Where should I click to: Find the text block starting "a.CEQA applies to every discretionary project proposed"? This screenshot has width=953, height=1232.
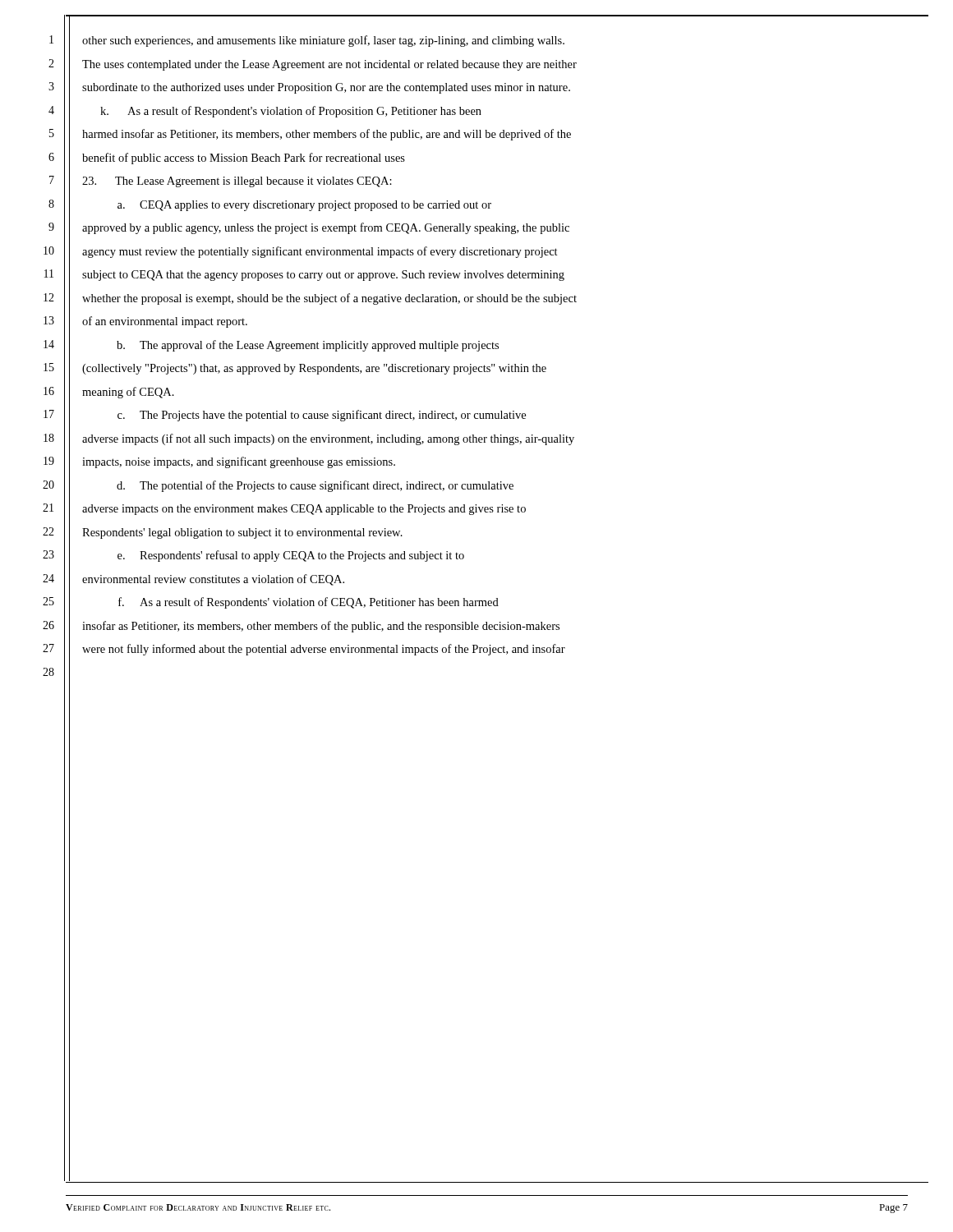point(329,260)
